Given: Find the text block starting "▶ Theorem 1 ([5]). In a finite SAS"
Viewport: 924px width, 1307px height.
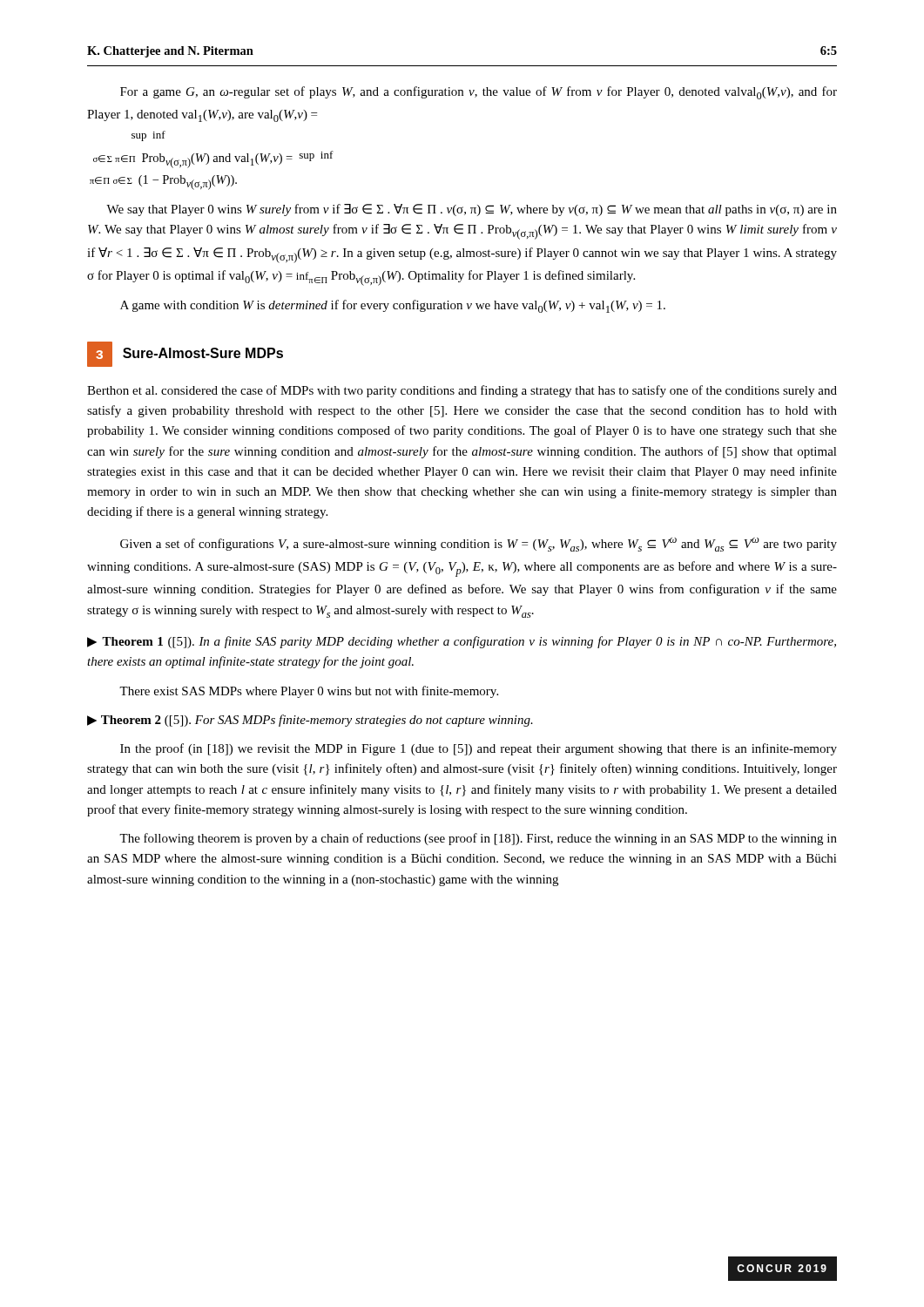Looking at the screenshot, I should tap(462, 652).
